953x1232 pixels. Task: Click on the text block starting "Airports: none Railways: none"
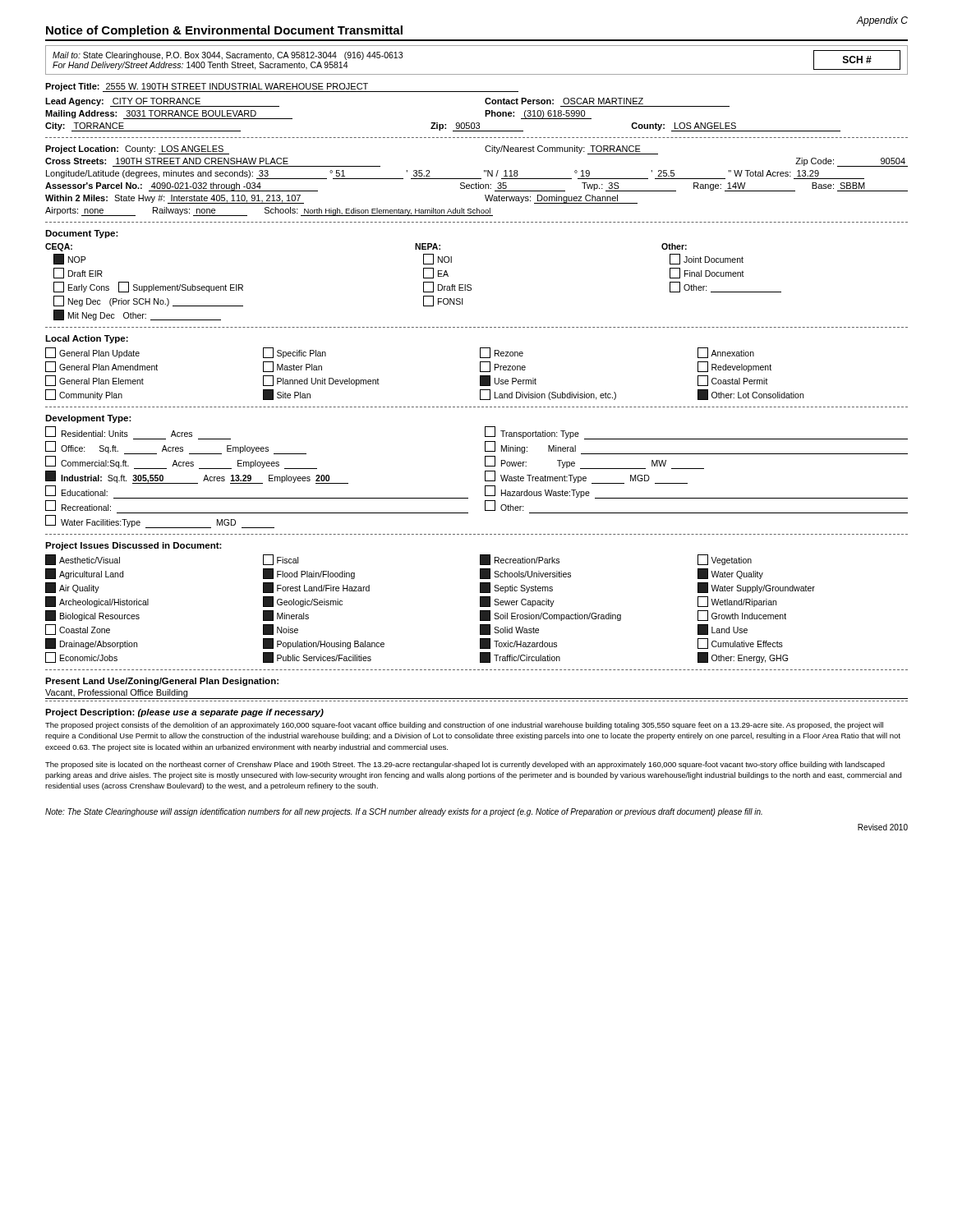pyautogui.click(x=476, y=211)
